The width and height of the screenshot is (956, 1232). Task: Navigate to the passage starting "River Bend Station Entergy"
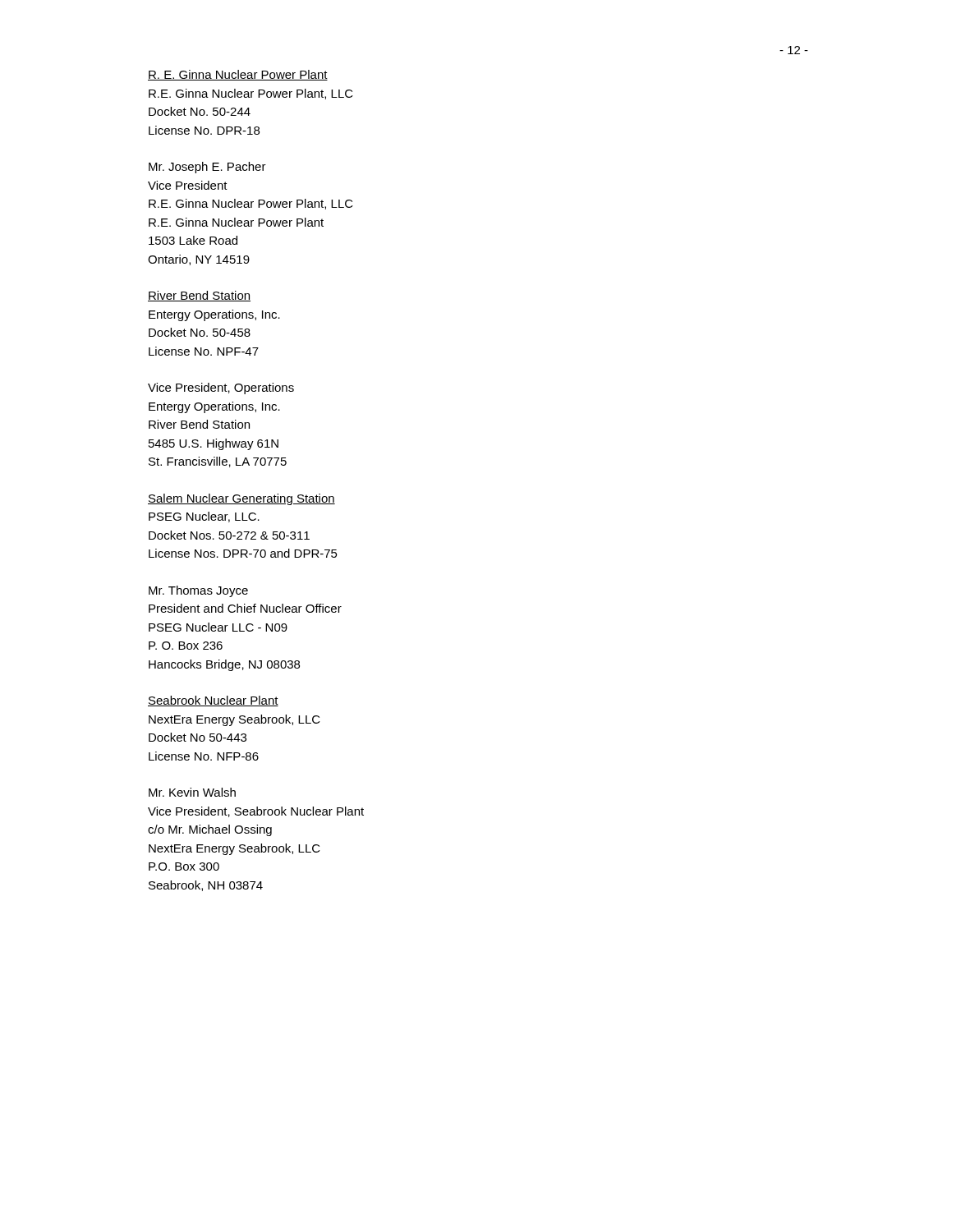pos(214,323)
